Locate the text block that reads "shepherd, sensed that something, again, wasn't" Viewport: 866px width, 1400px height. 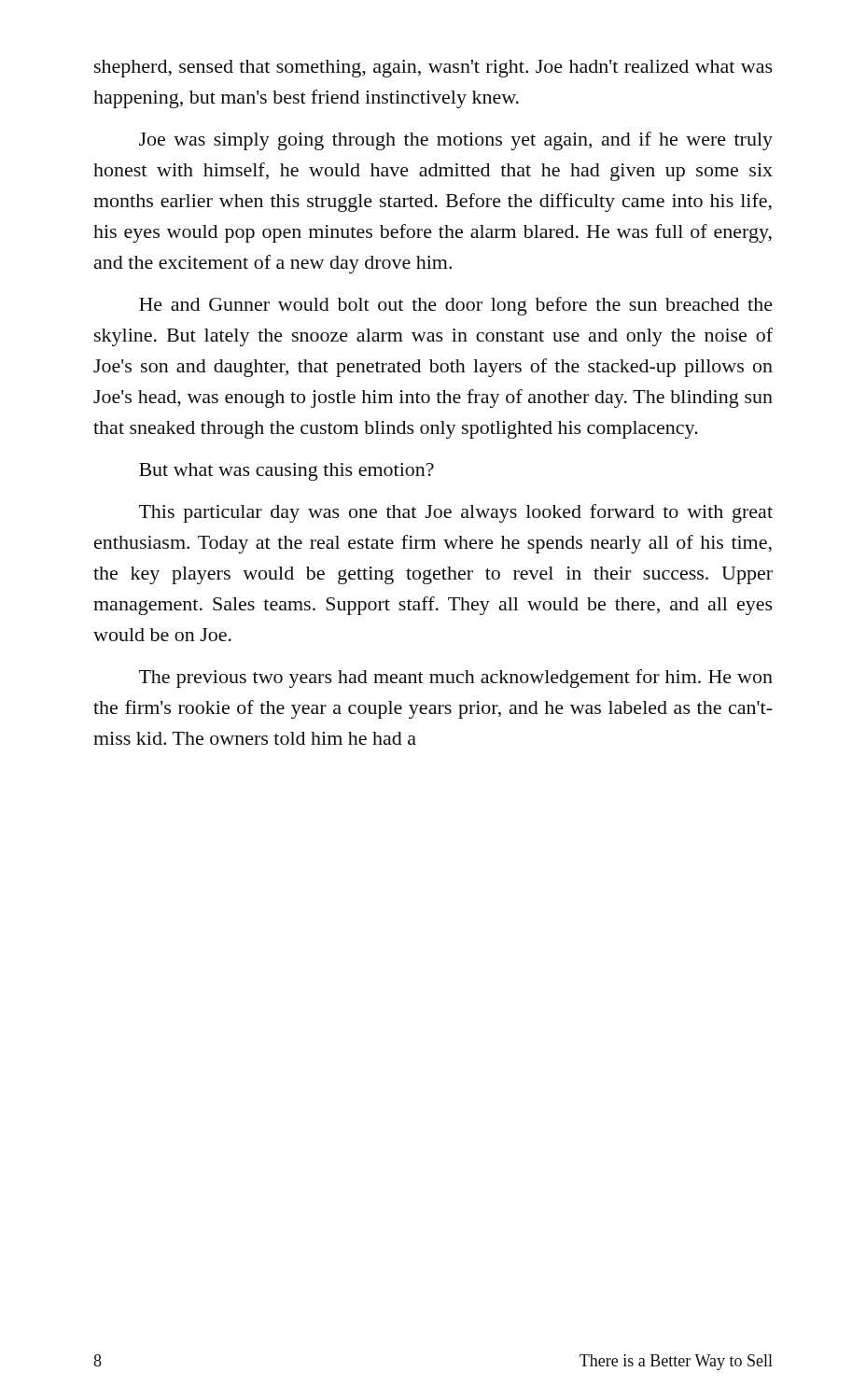click(433, 402)
